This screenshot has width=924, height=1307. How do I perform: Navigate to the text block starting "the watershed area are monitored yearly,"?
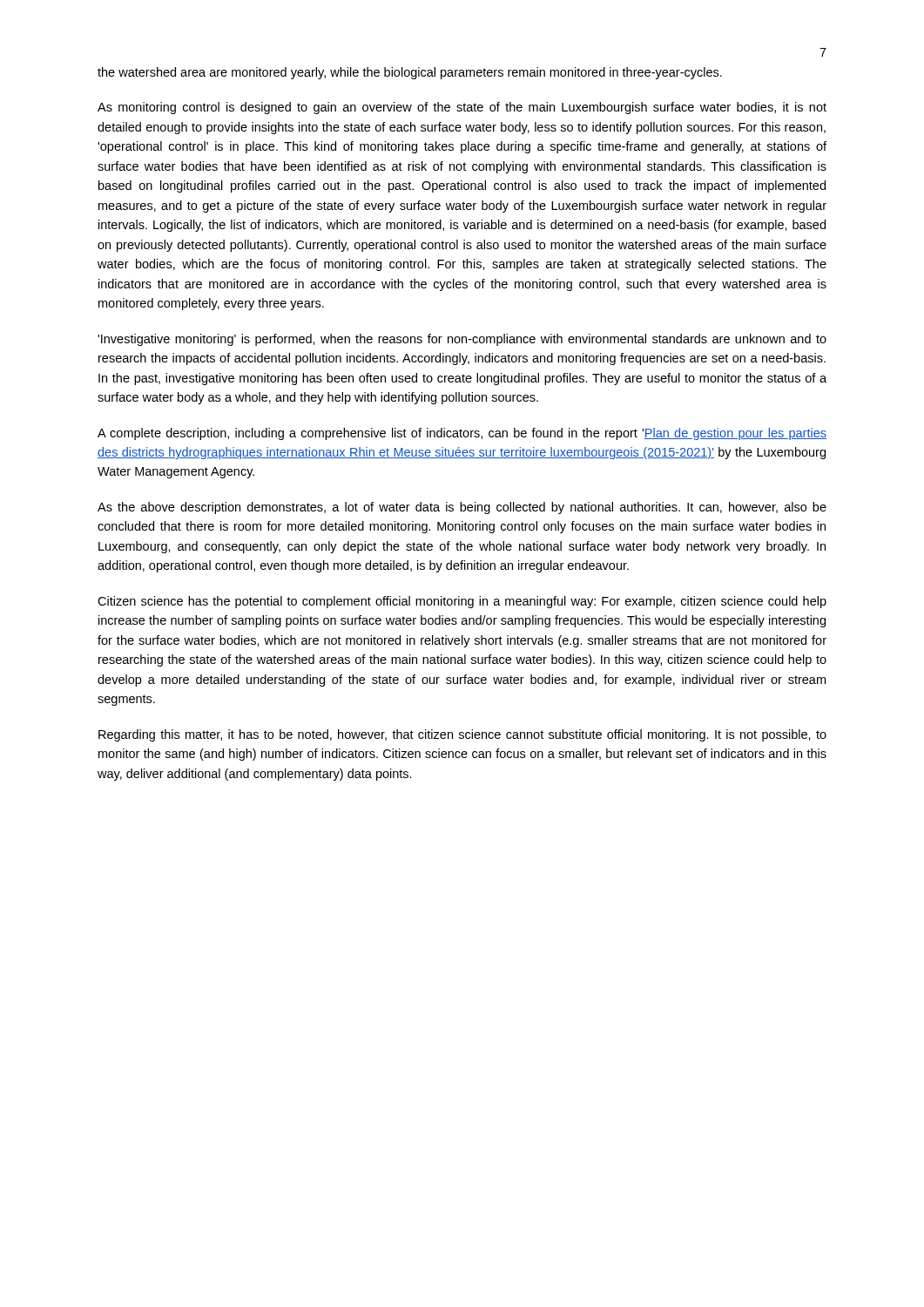pyautogui.click(x=462, y=73)
